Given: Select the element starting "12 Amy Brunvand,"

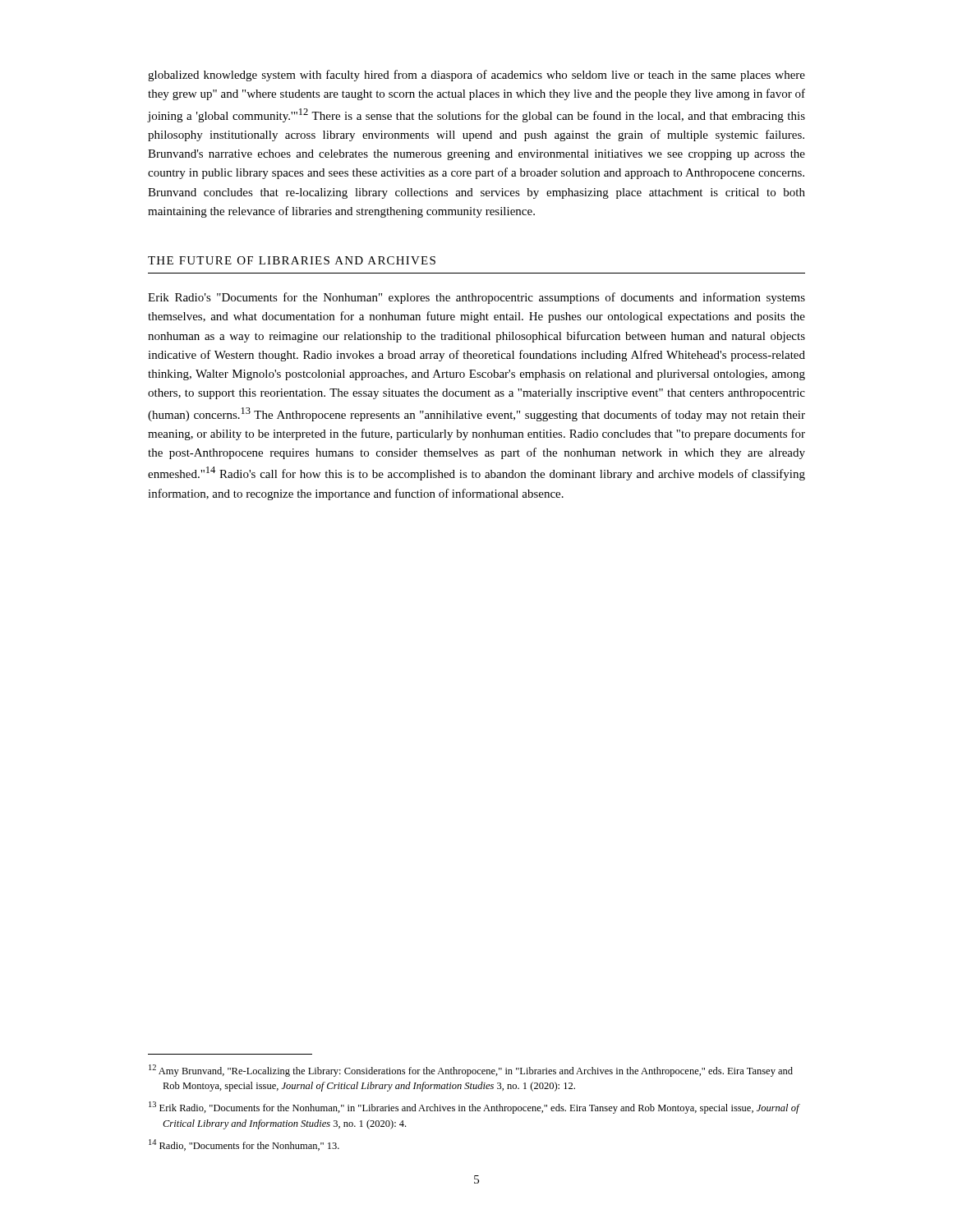Looking at the screenshot, I should [470, 1077].
